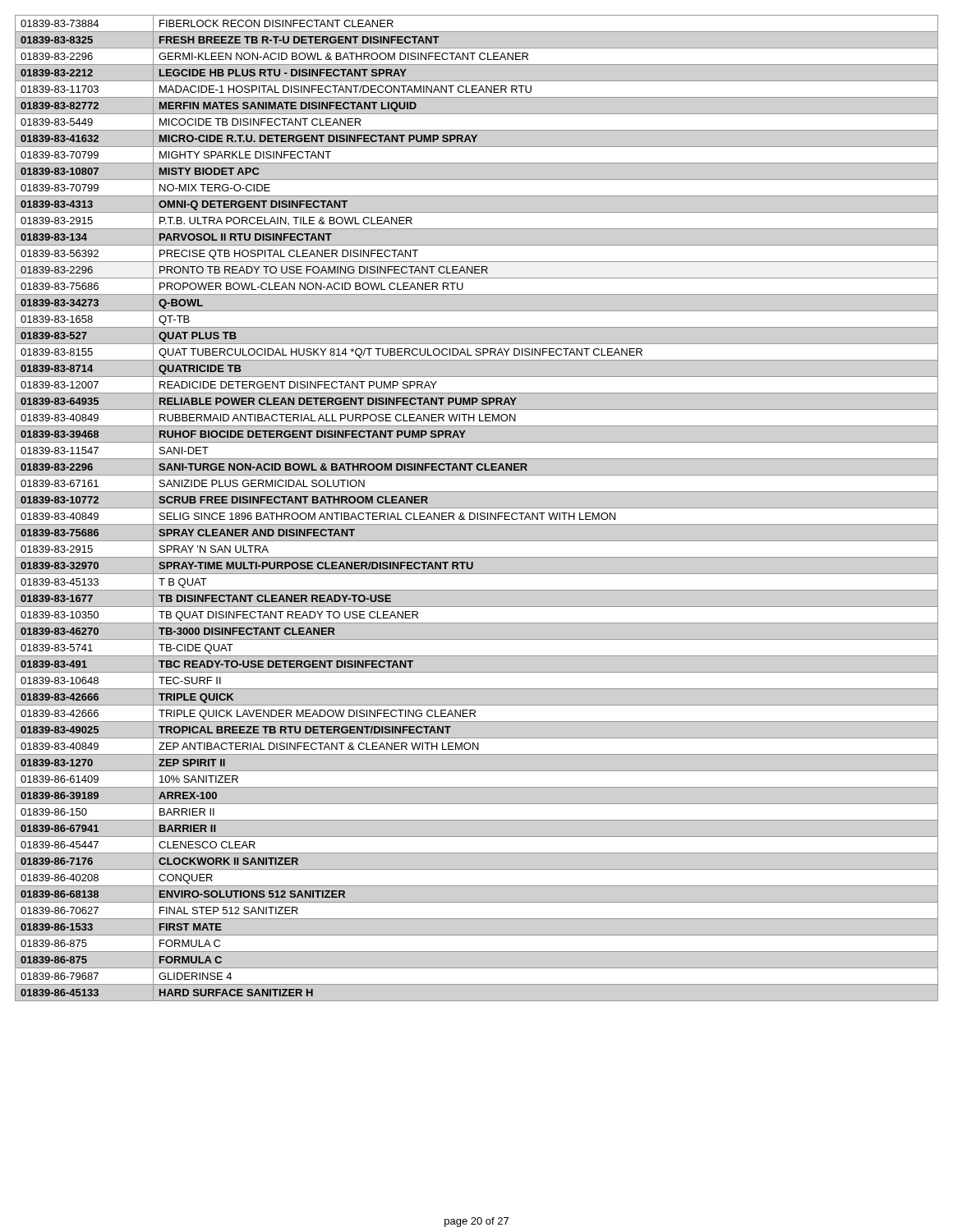The width and height of the screenshot is (953, 1232).
Task: Locate the table with the text "TEC-SURF II"
Action: point(476,508)
